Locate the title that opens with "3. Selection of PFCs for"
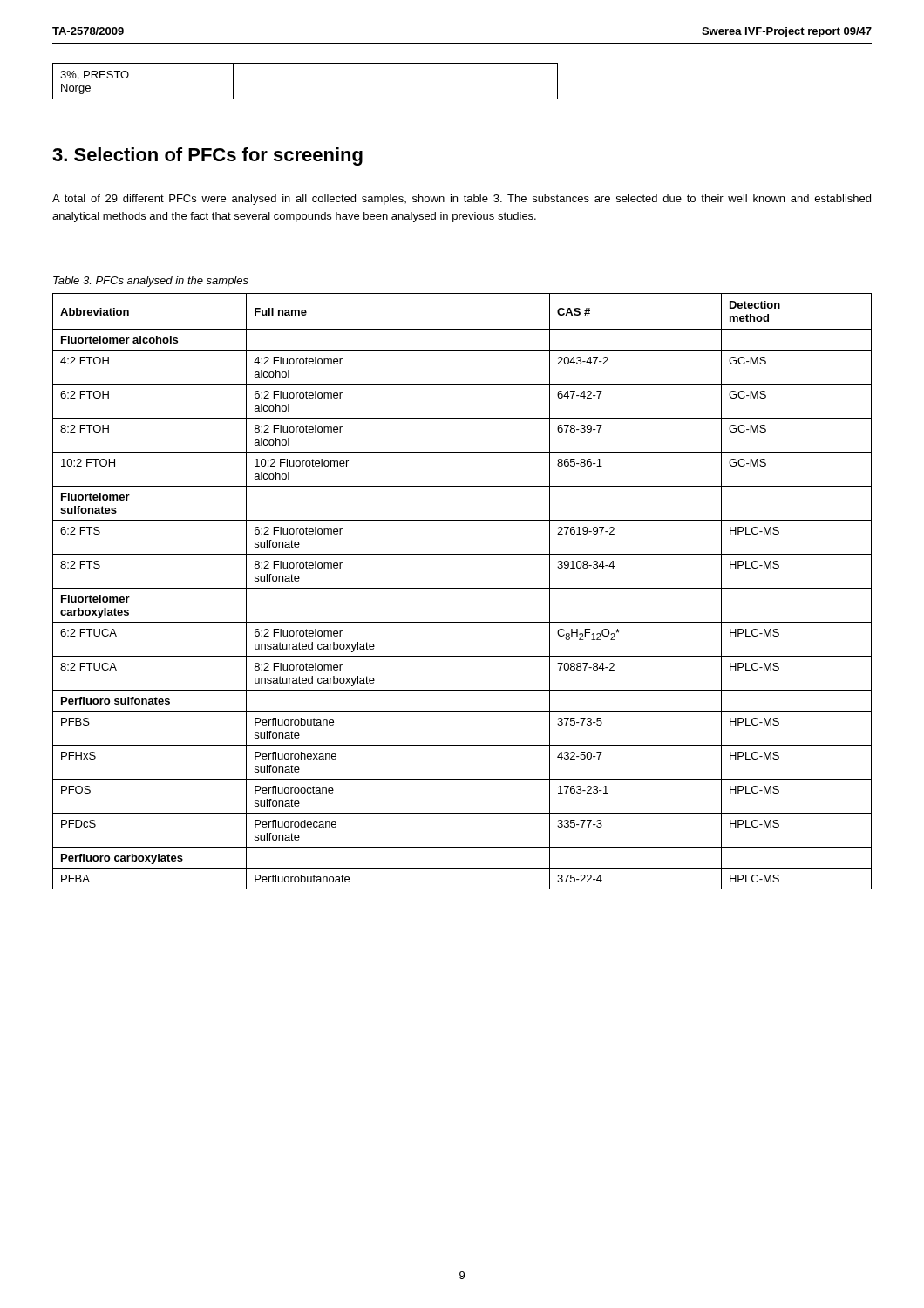The height and width of the screenshot is (1308, 924). click(207, 157)
